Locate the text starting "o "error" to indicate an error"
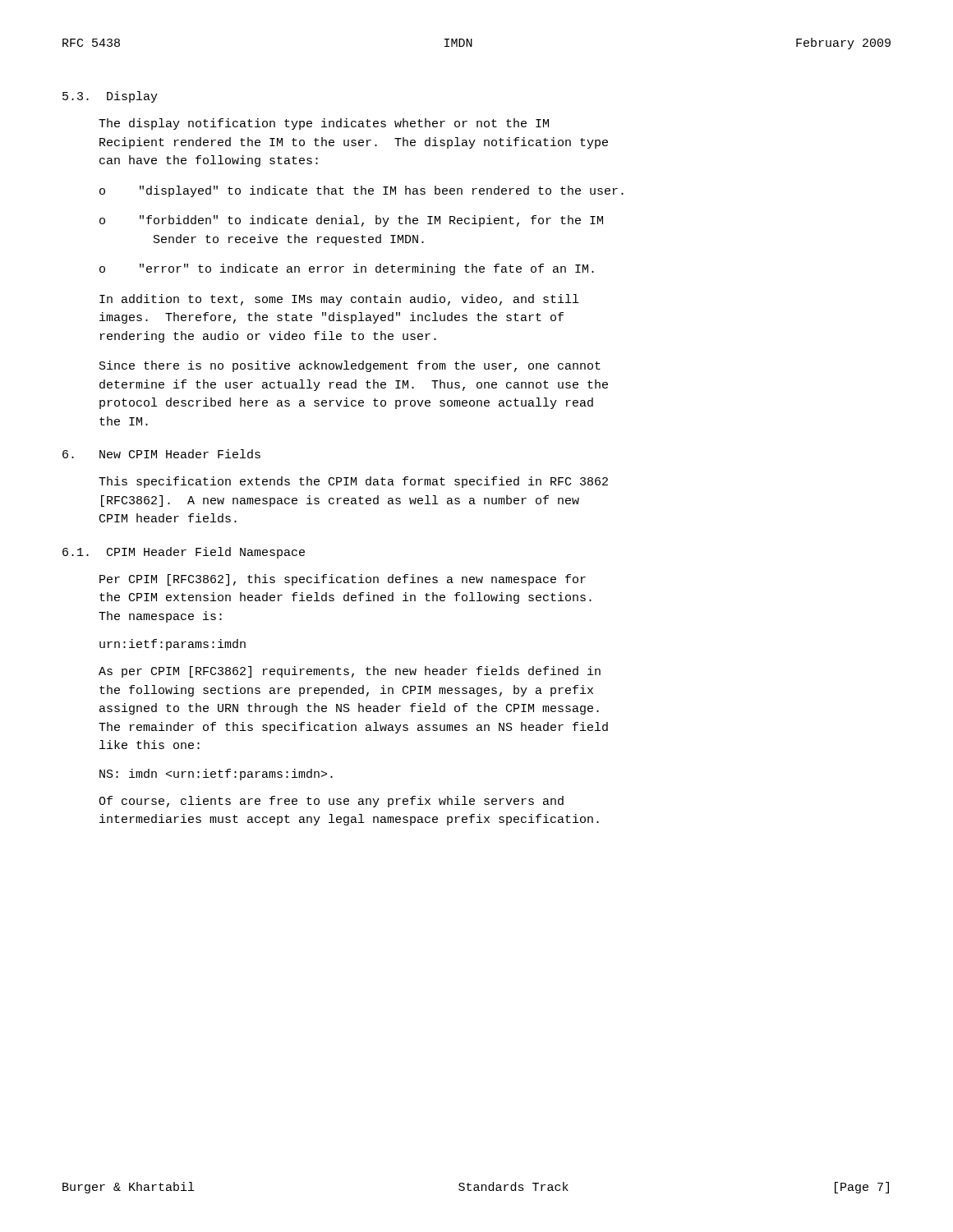This screenshot has height=1232, width=953. 495,270
